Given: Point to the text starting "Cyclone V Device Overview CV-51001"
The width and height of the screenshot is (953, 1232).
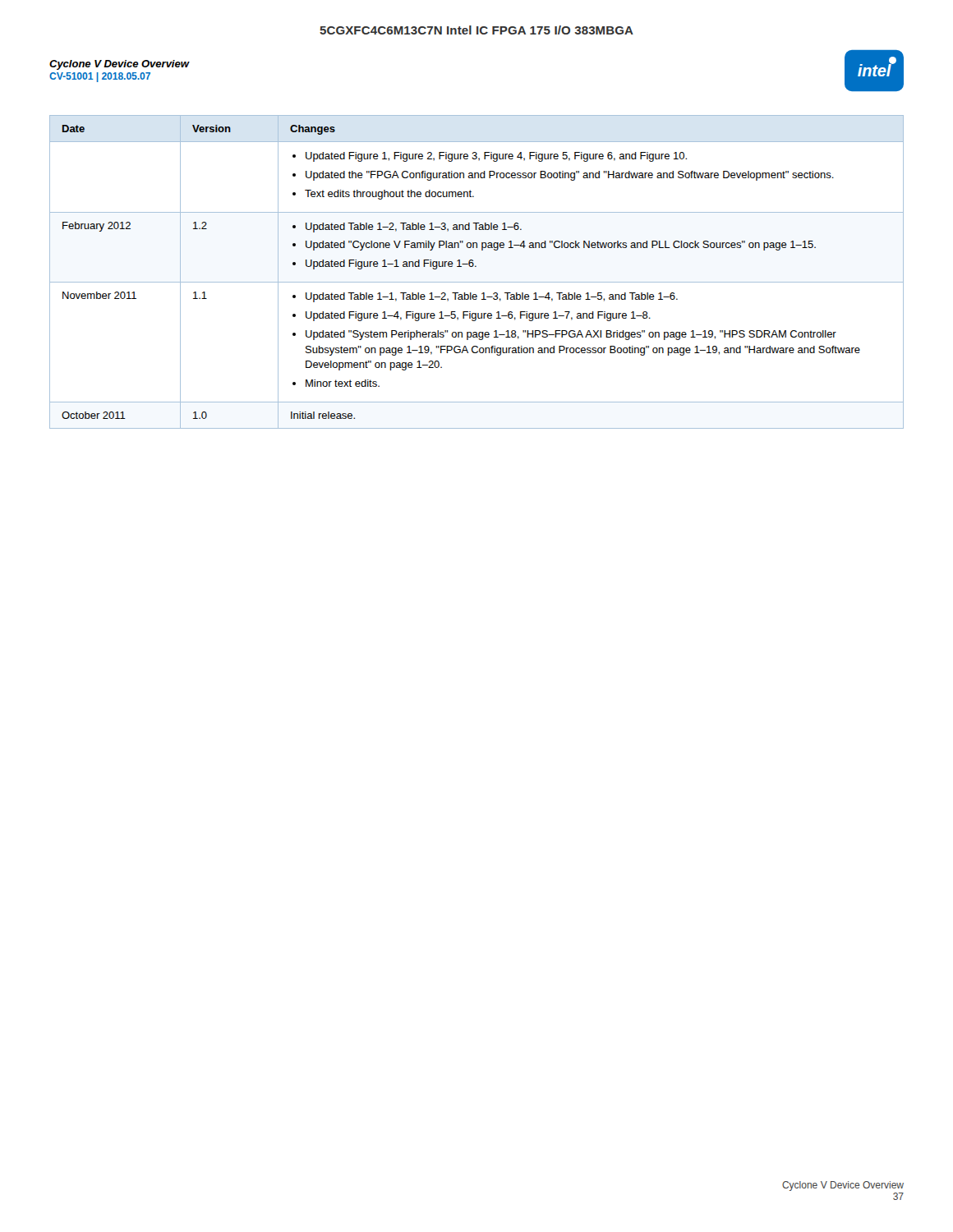Looking at the screenshot, I should pos(119,70).
